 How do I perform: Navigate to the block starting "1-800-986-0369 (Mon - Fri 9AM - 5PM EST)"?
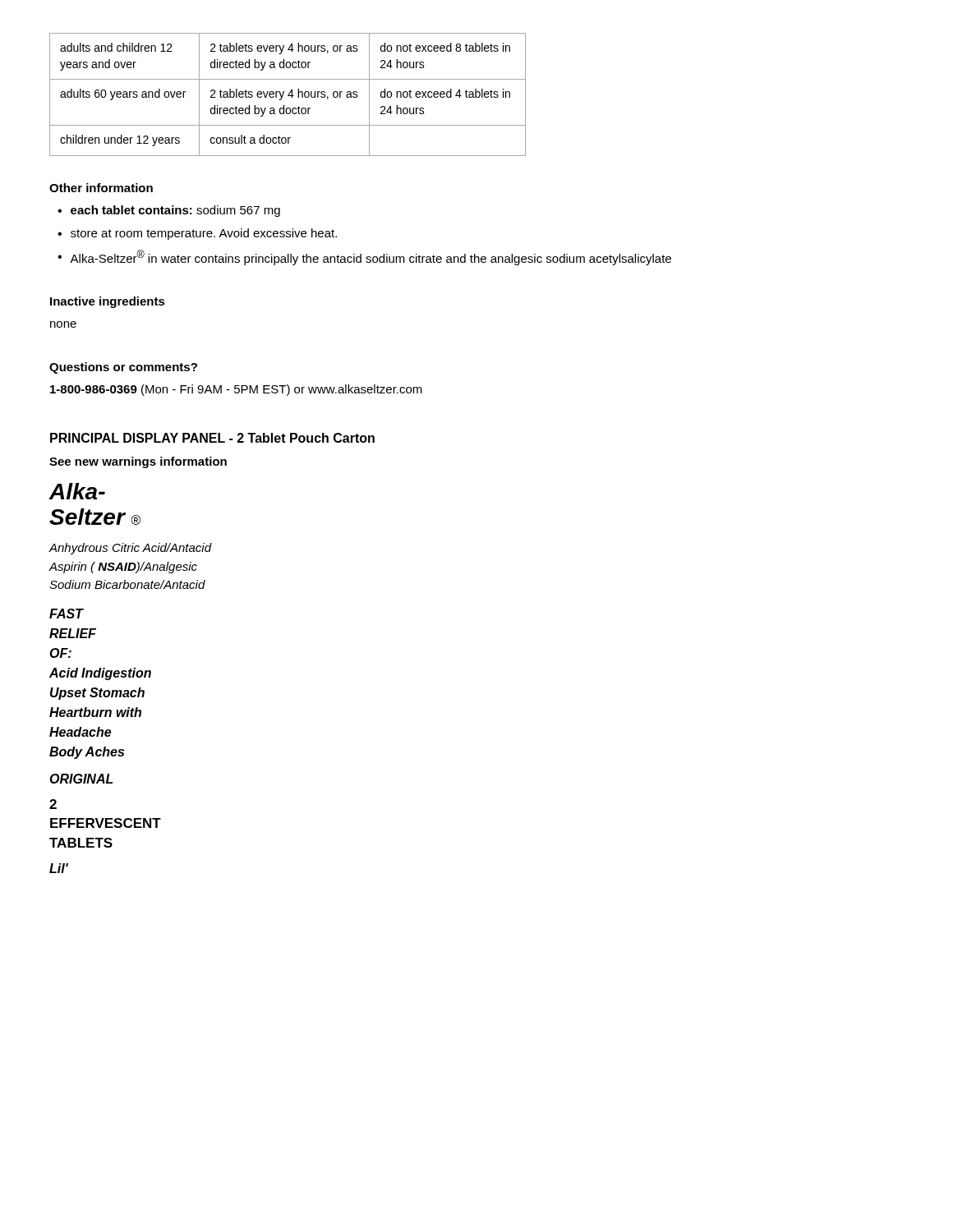coord(236,389)
